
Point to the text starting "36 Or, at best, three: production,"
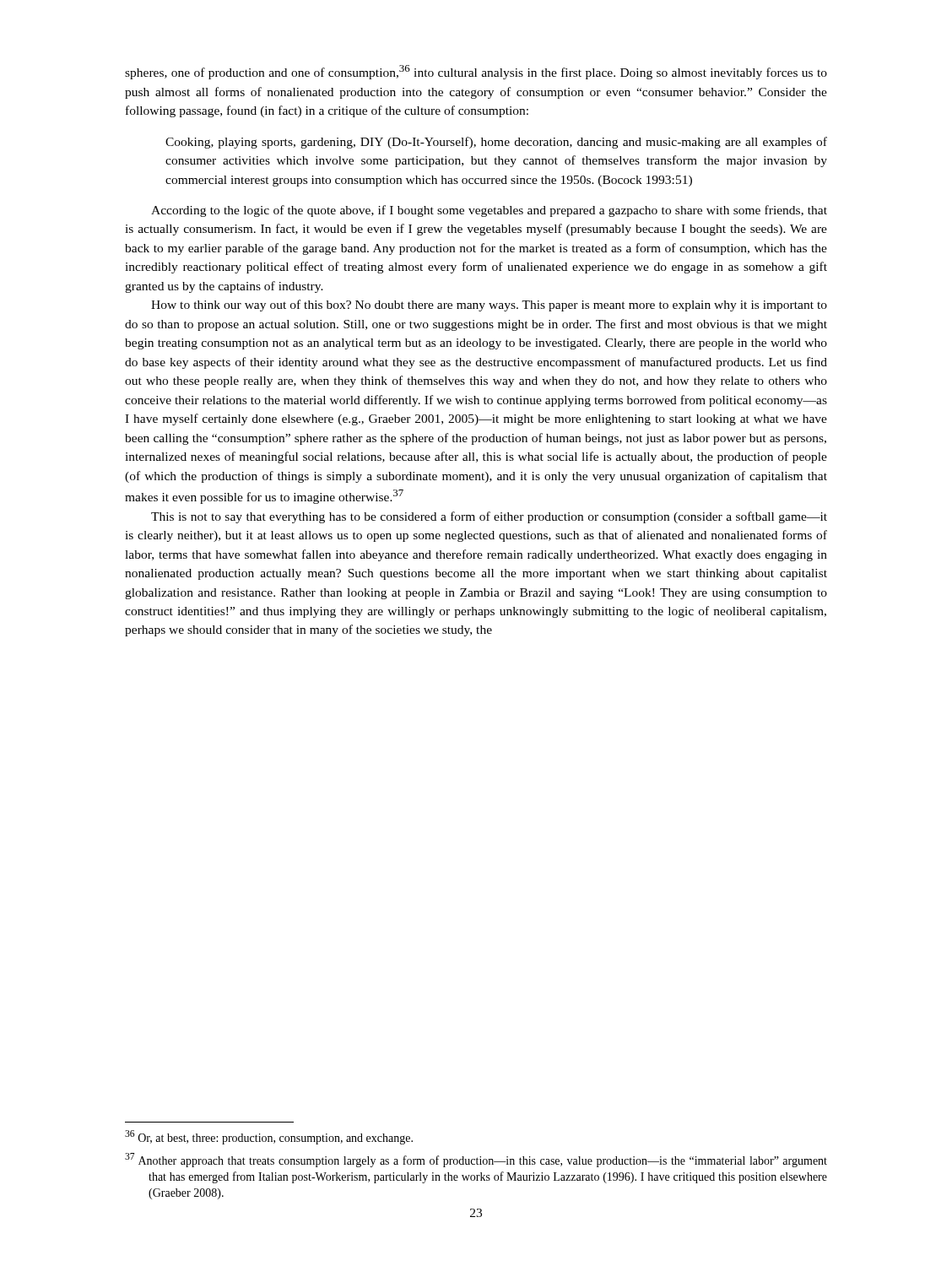(x=269, y=1137)
